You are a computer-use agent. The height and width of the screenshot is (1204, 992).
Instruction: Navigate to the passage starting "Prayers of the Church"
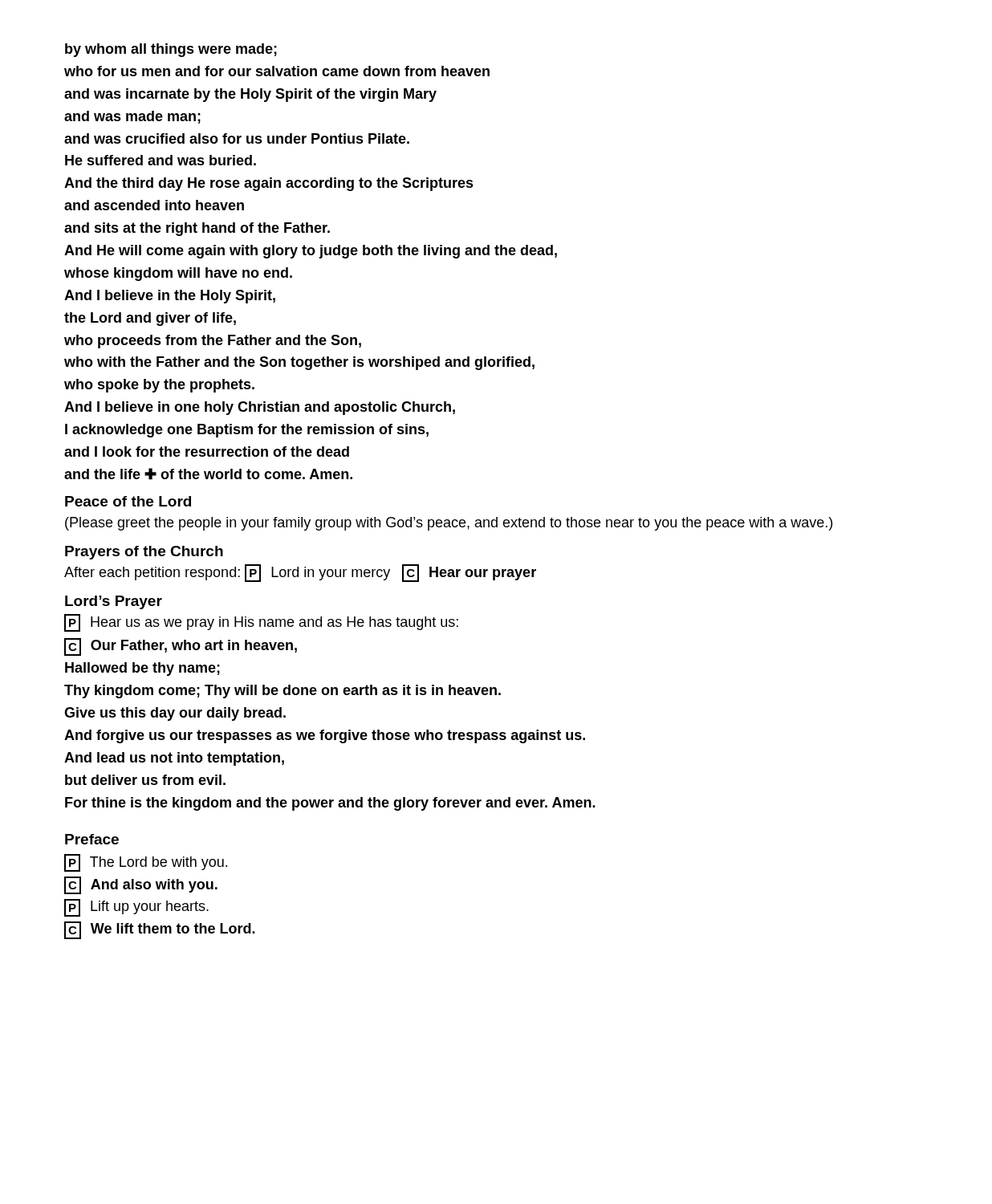pyautogui.click(x=144, y=551)
